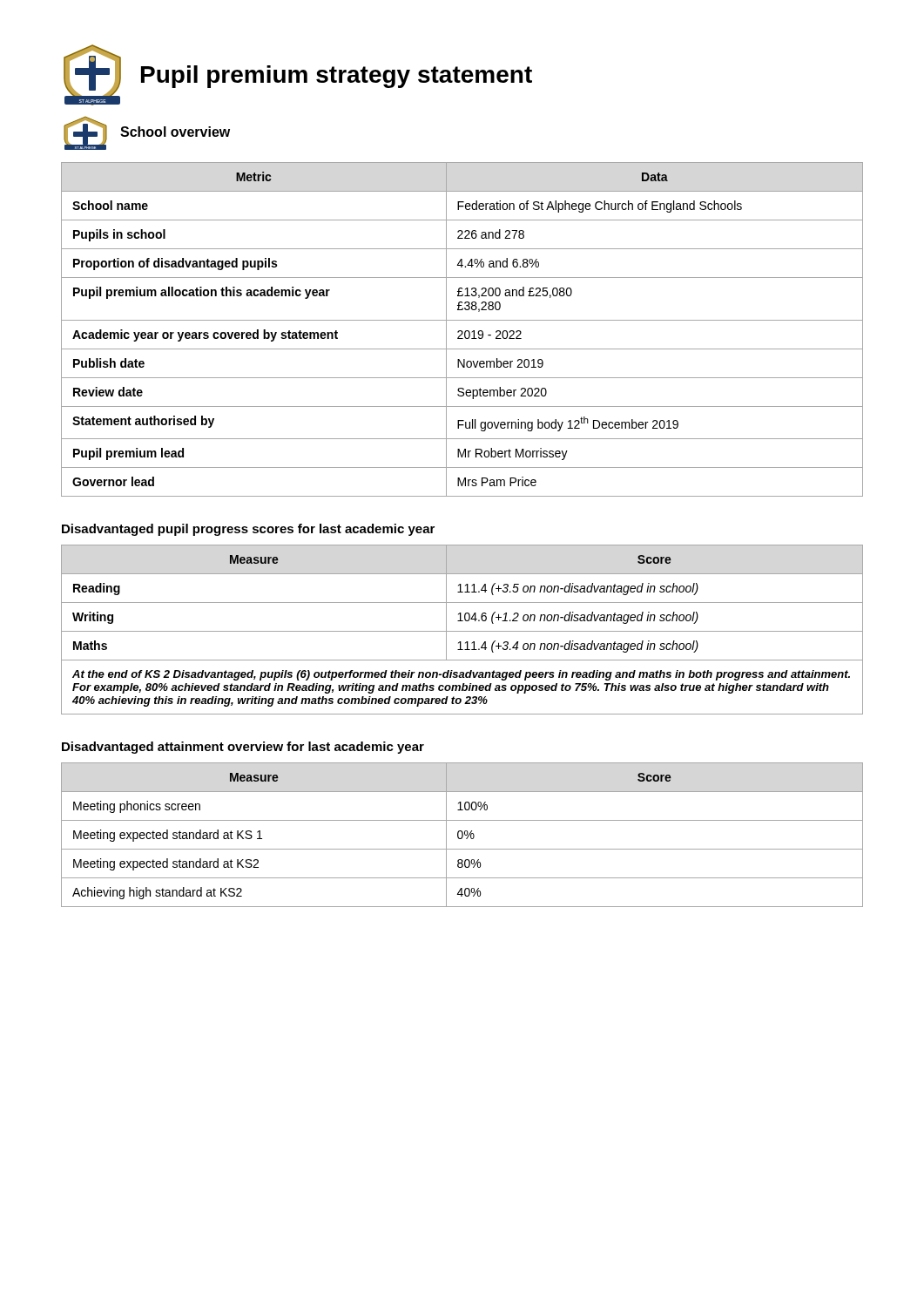Find the table that mentions "Meeting expected standard at"

pos(462,834)
